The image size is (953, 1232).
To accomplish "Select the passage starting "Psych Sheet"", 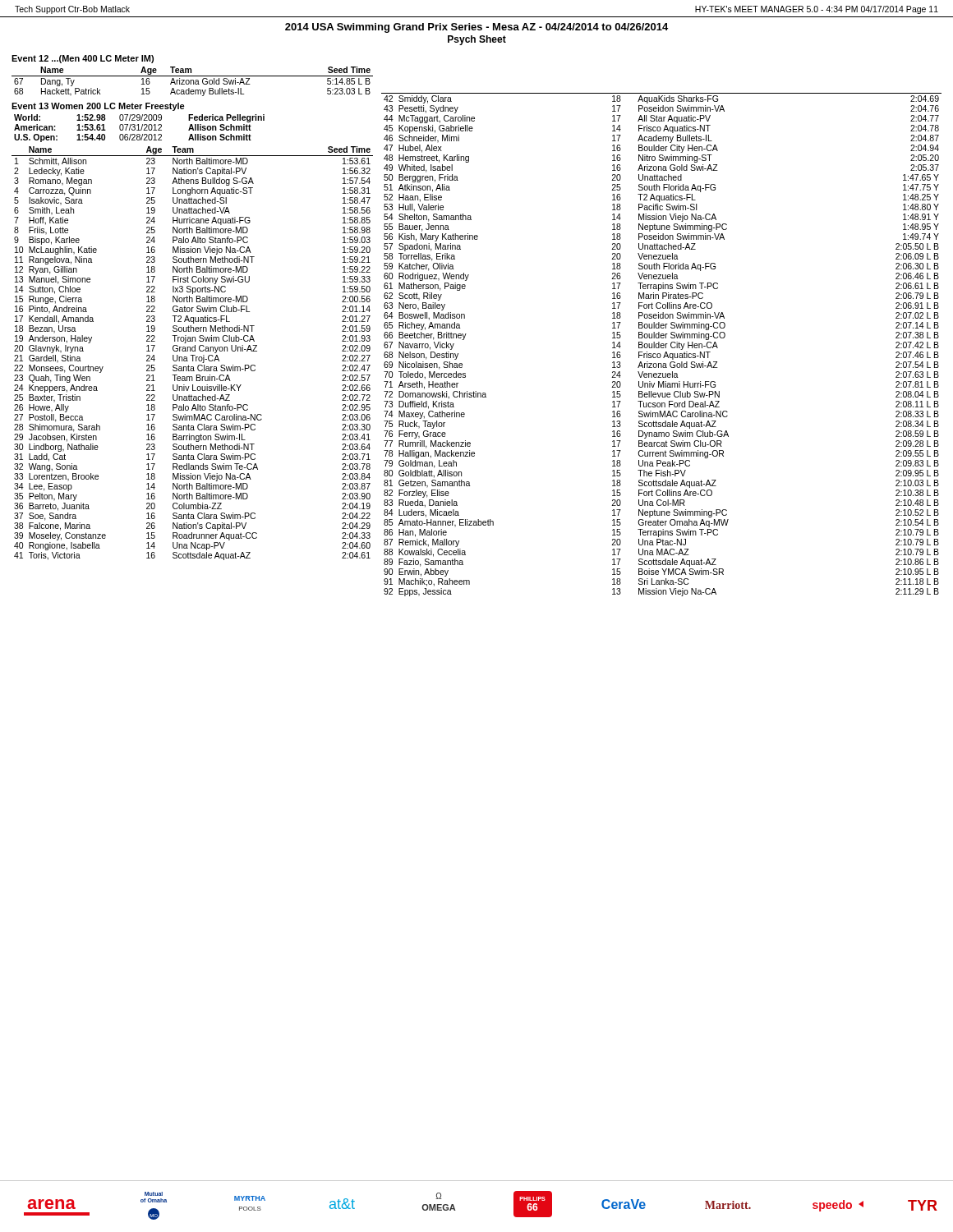I will [x=476, y=39].
